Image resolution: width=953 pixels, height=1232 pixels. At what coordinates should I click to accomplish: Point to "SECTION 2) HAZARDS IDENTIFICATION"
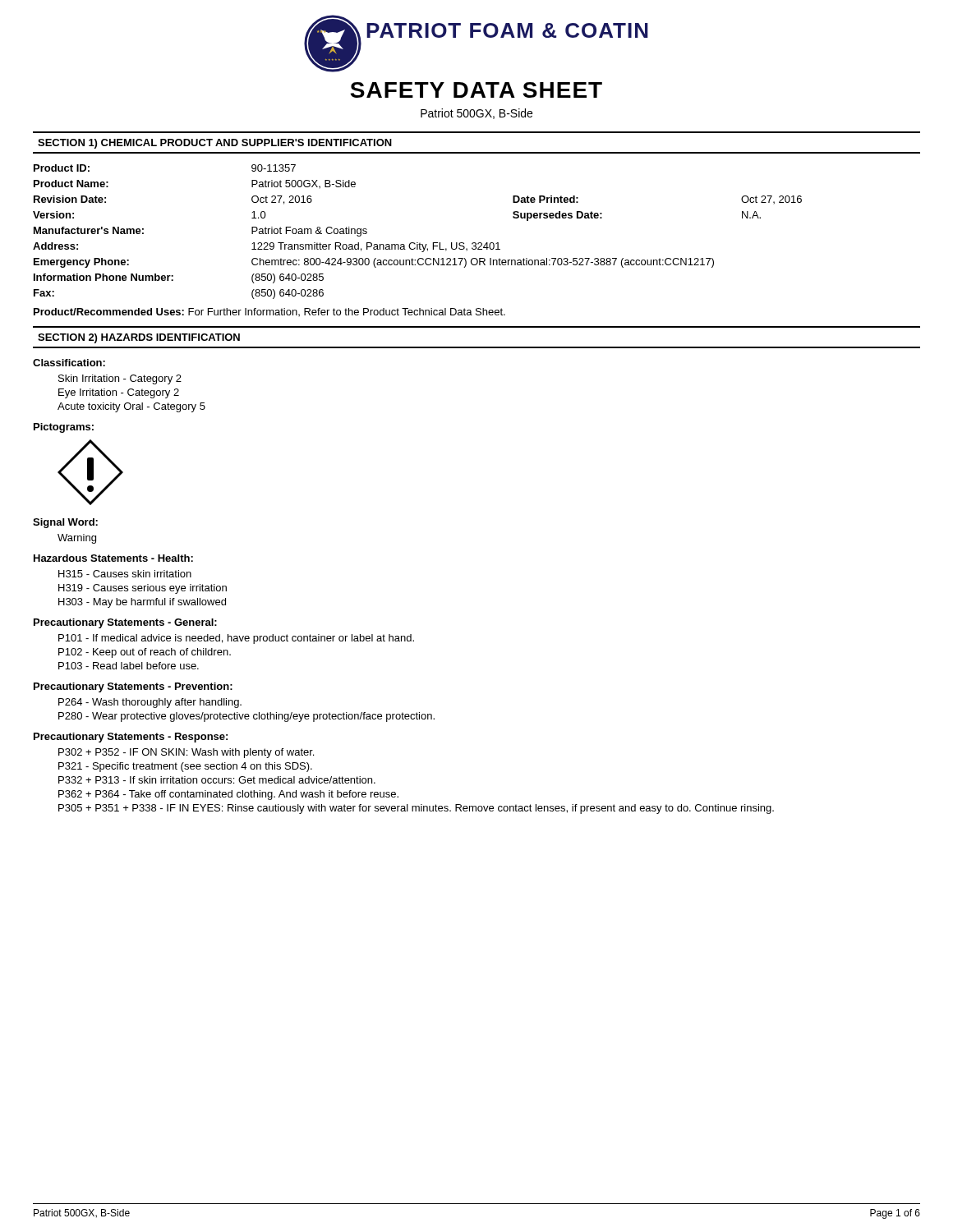pos(139,337)
